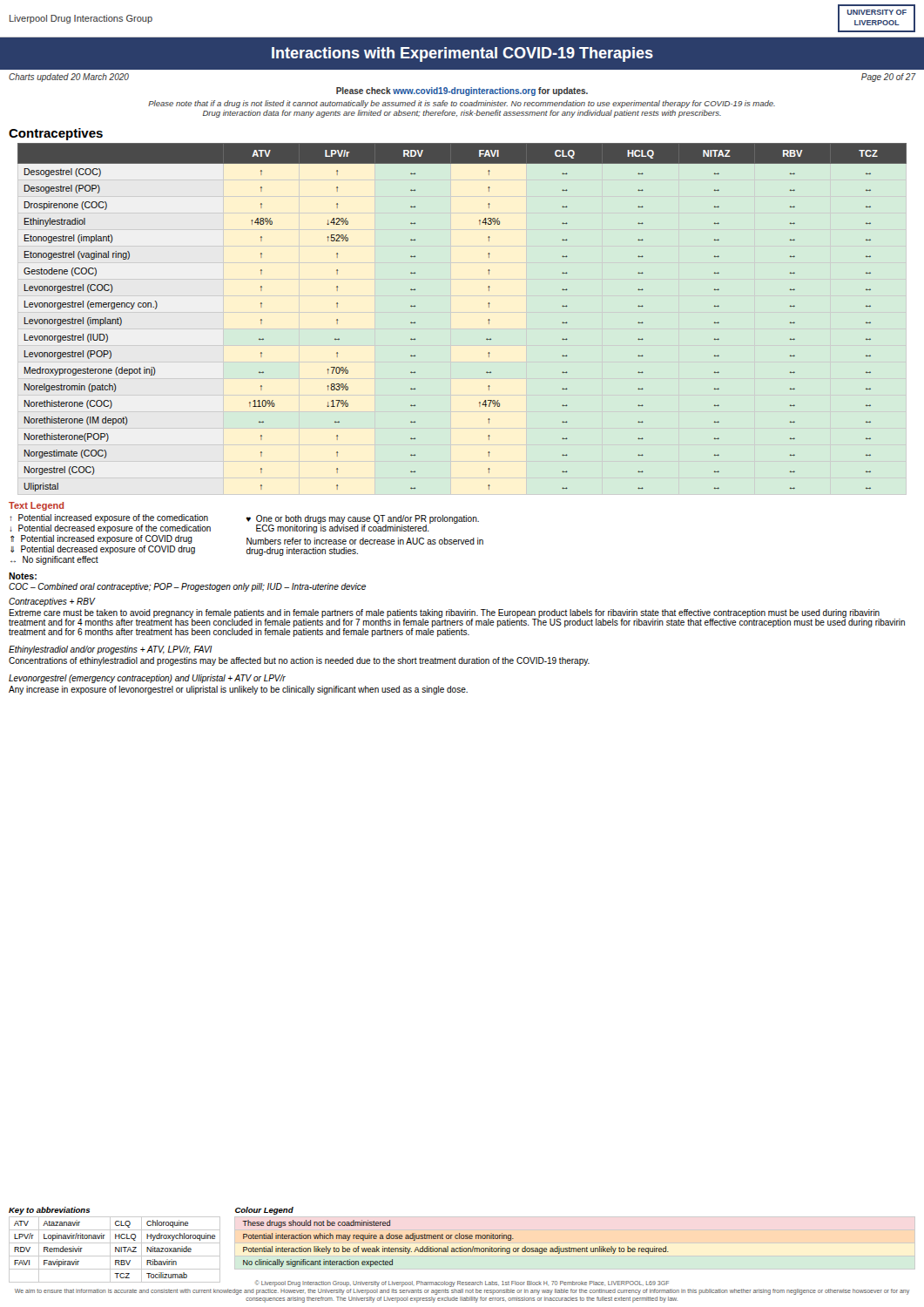Click where it says "Please check www.covid19-druginteractions.org for updates."

pos(462,91)
